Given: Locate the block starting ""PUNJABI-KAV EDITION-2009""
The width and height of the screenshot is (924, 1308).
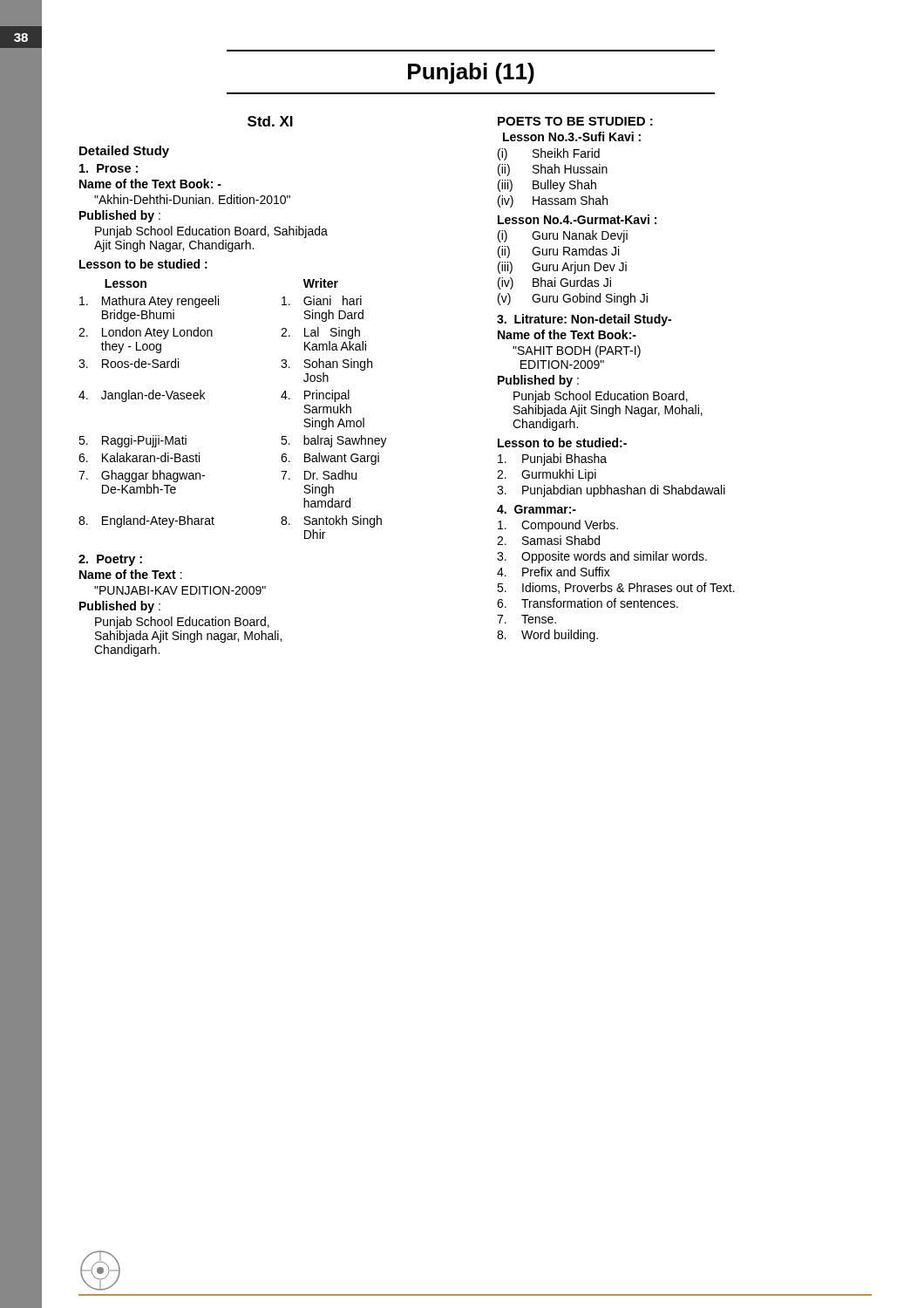Looking at the screenshot, I should coord(180,590).
